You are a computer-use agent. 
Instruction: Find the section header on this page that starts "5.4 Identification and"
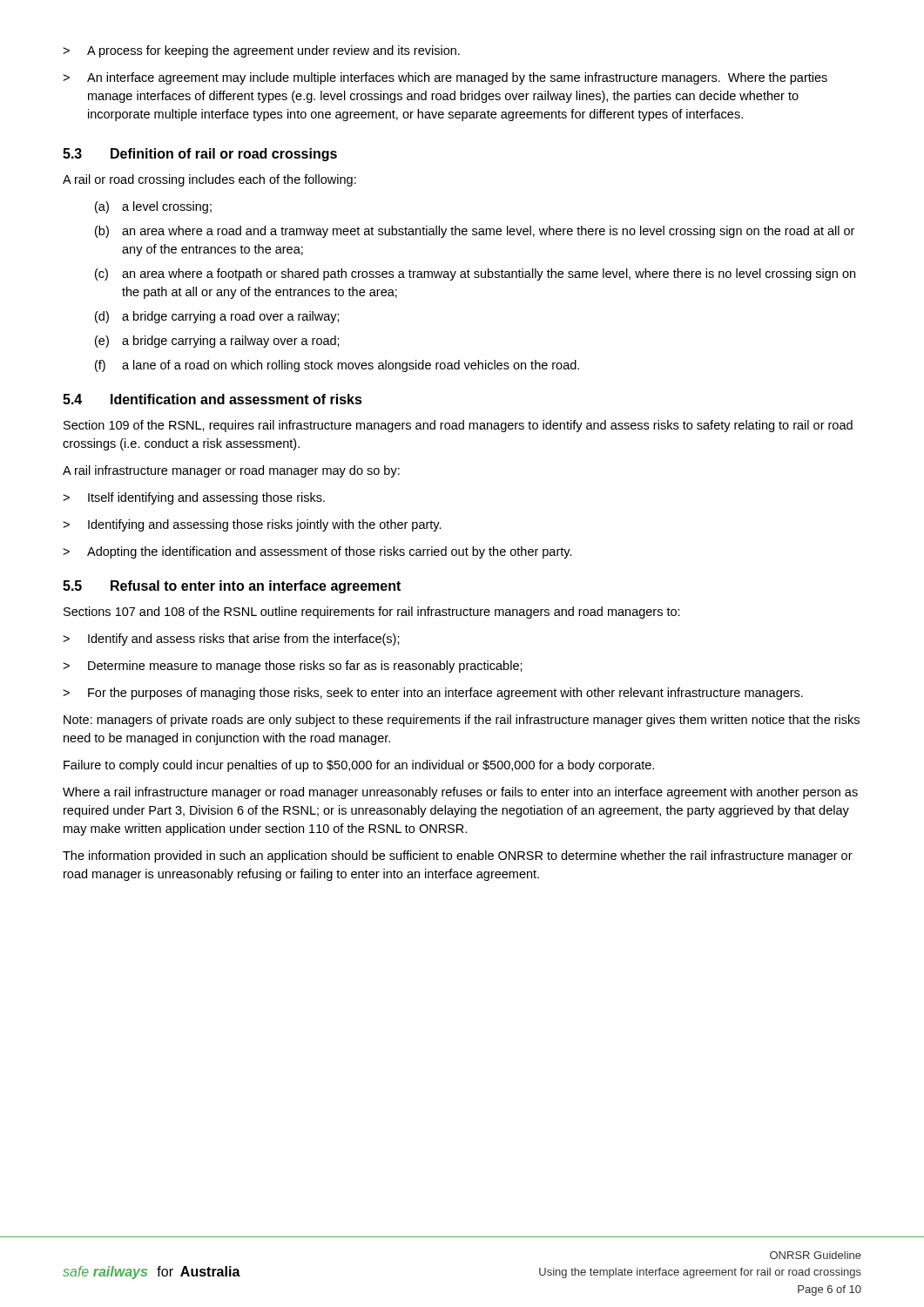(212, 400)
